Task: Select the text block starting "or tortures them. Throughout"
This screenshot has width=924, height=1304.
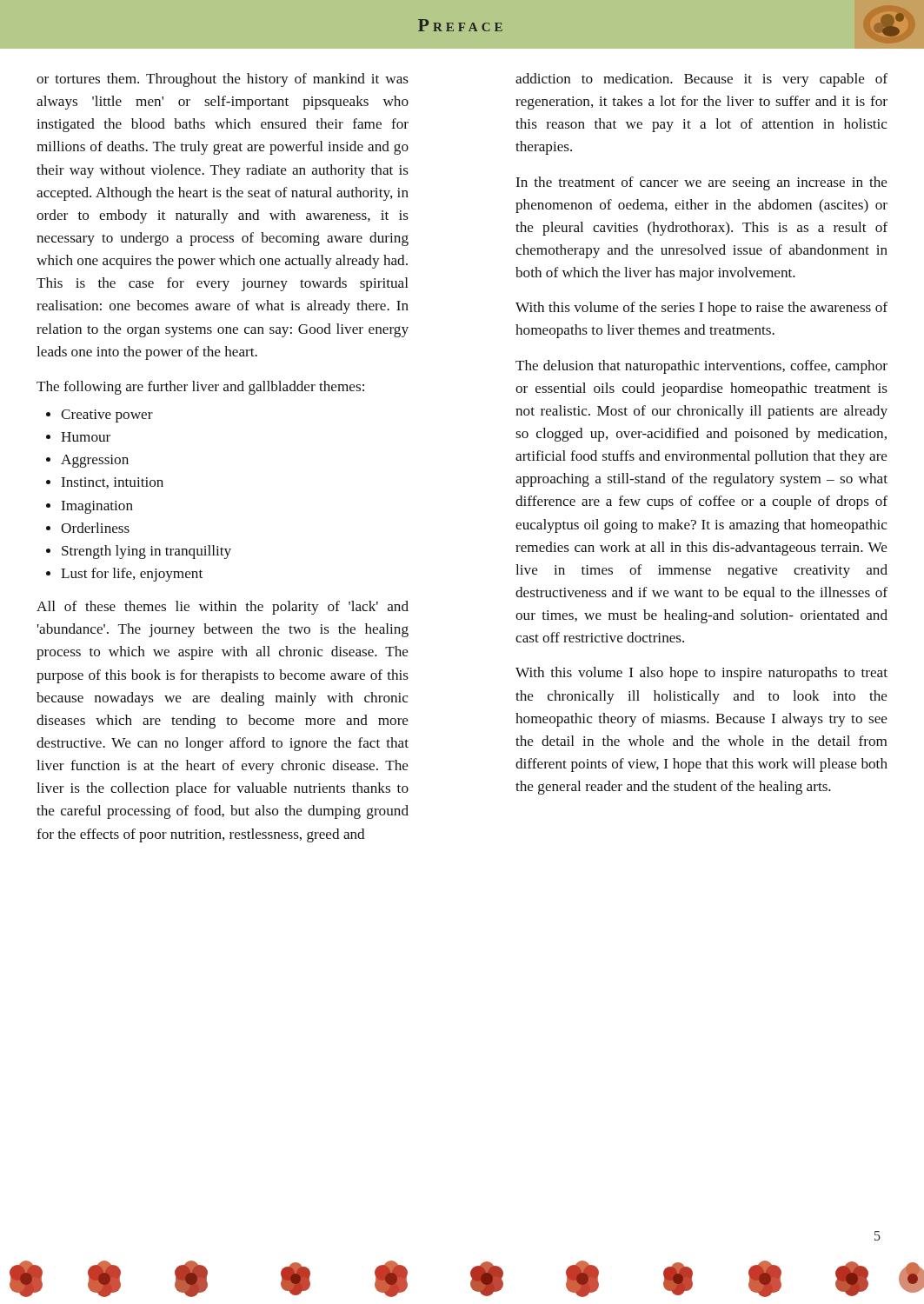Action: [x=222, y=216]
